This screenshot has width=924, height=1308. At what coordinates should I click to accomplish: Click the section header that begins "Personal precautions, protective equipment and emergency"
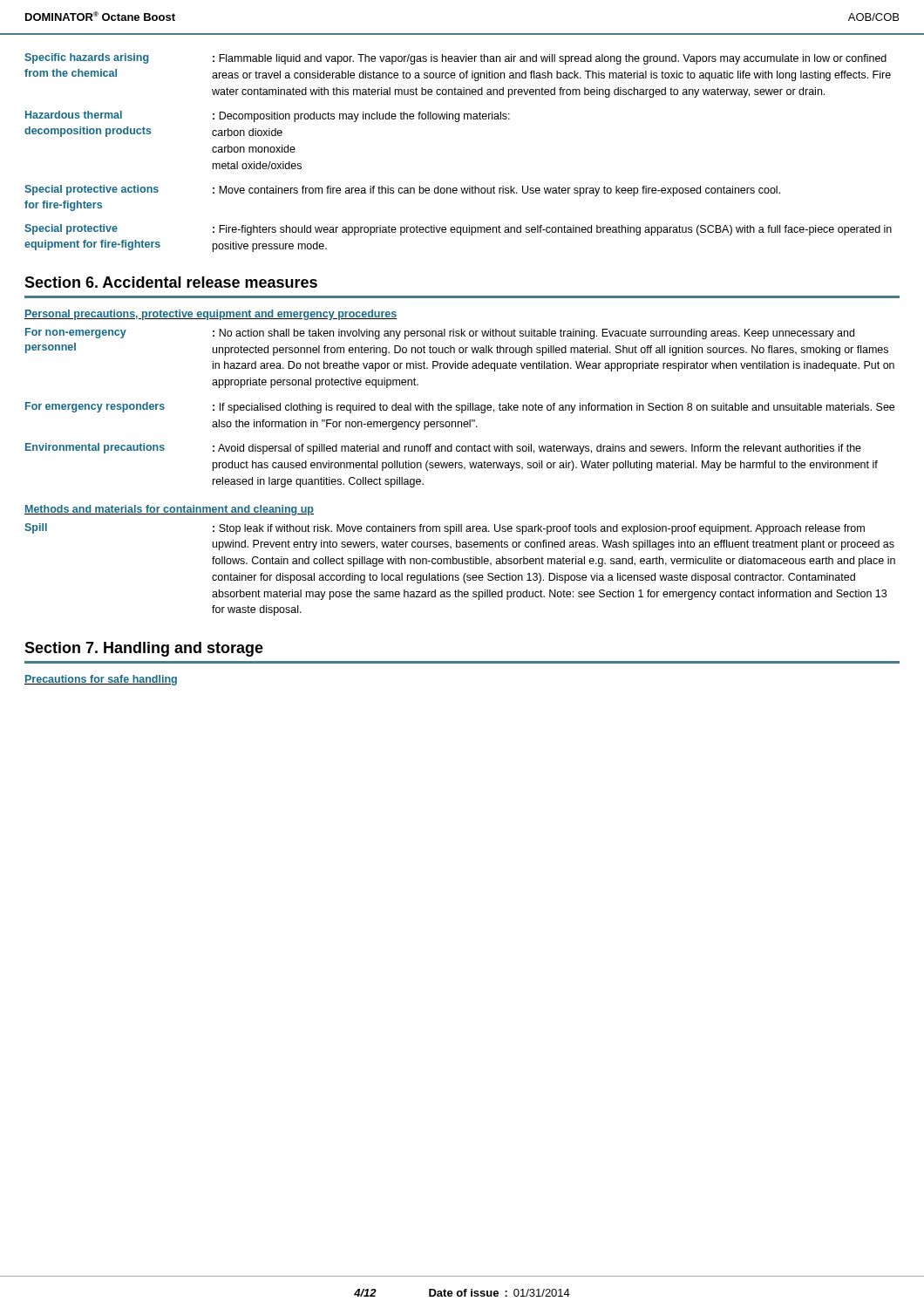211,313
